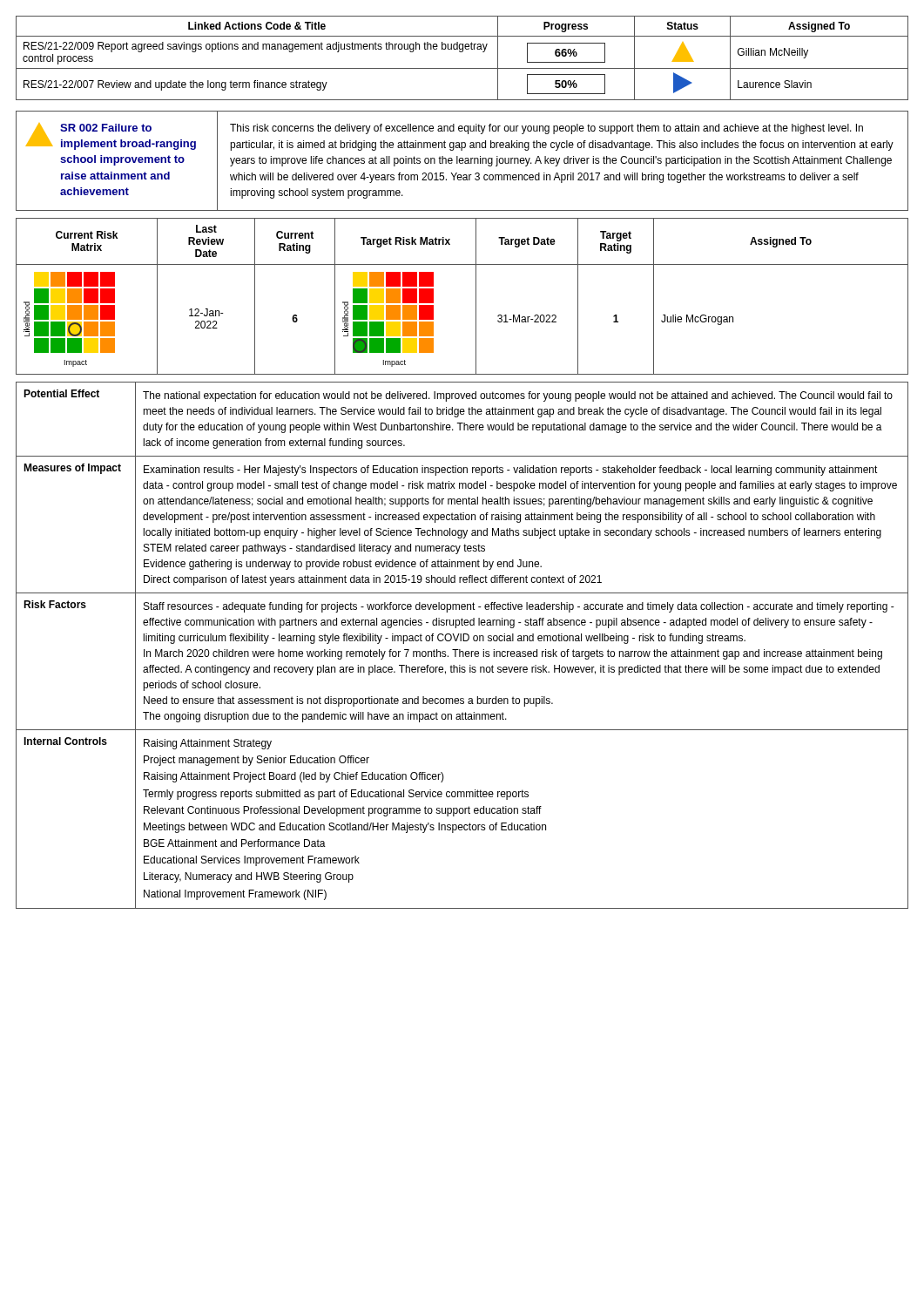Point to the region starting "SR 002 Failure to implement broad-ranging"
Screen dimensions: 1307x924
pyautogui.click(x=462, y=161)
